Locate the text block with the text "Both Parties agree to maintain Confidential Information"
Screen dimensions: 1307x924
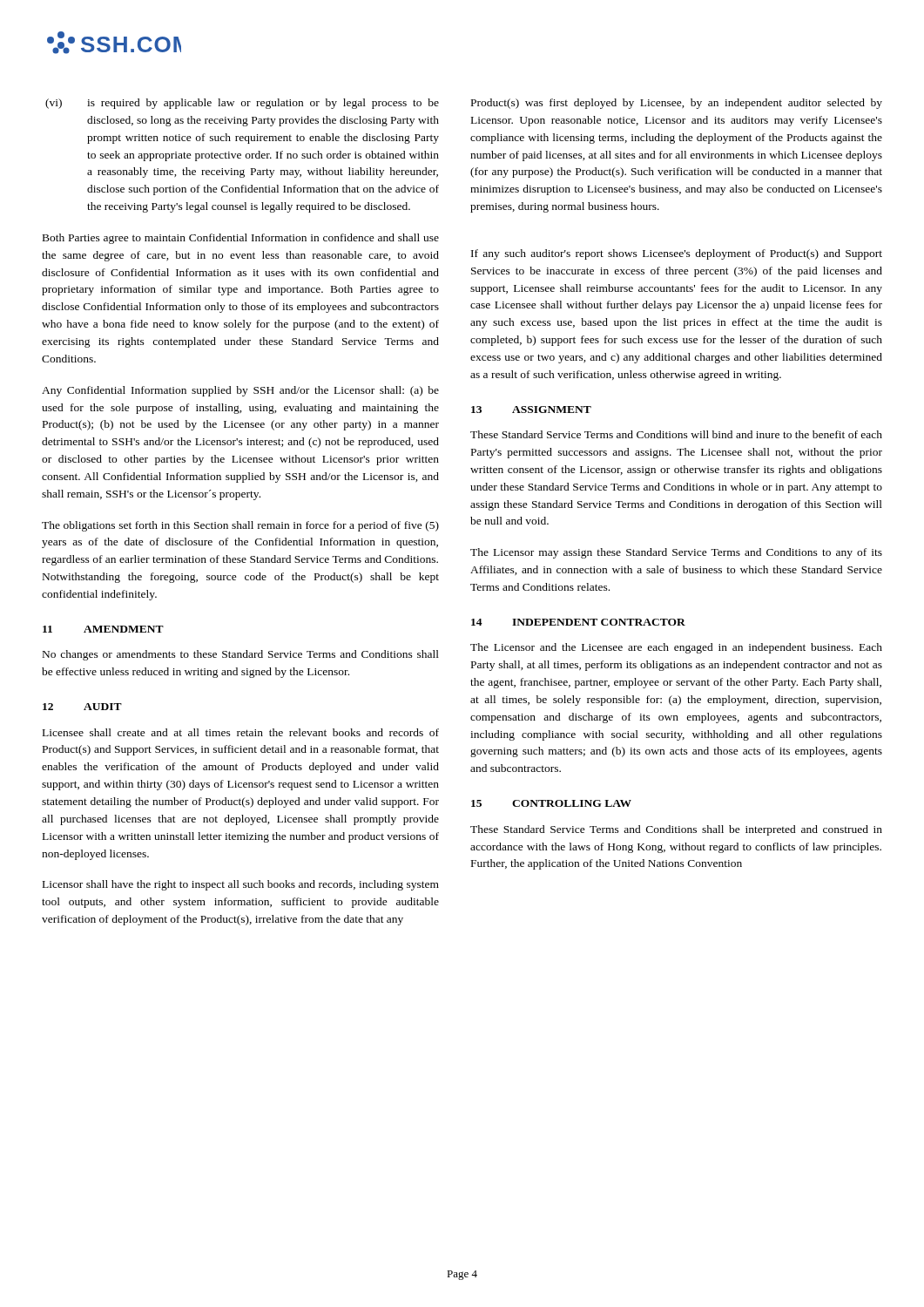click(x=240, y=298)
